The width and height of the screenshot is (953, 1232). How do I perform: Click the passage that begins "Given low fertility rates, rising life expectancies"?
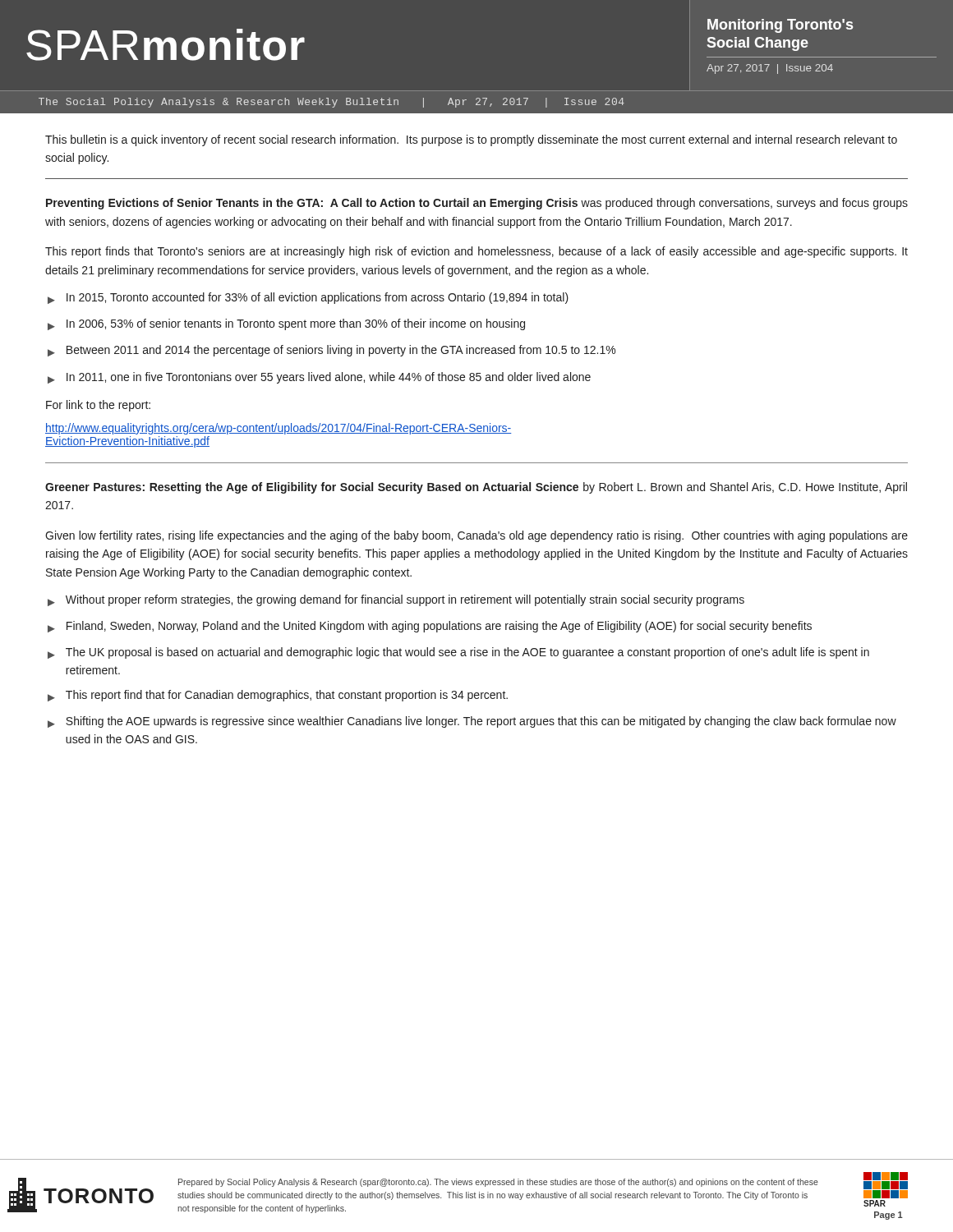(476, 554)
